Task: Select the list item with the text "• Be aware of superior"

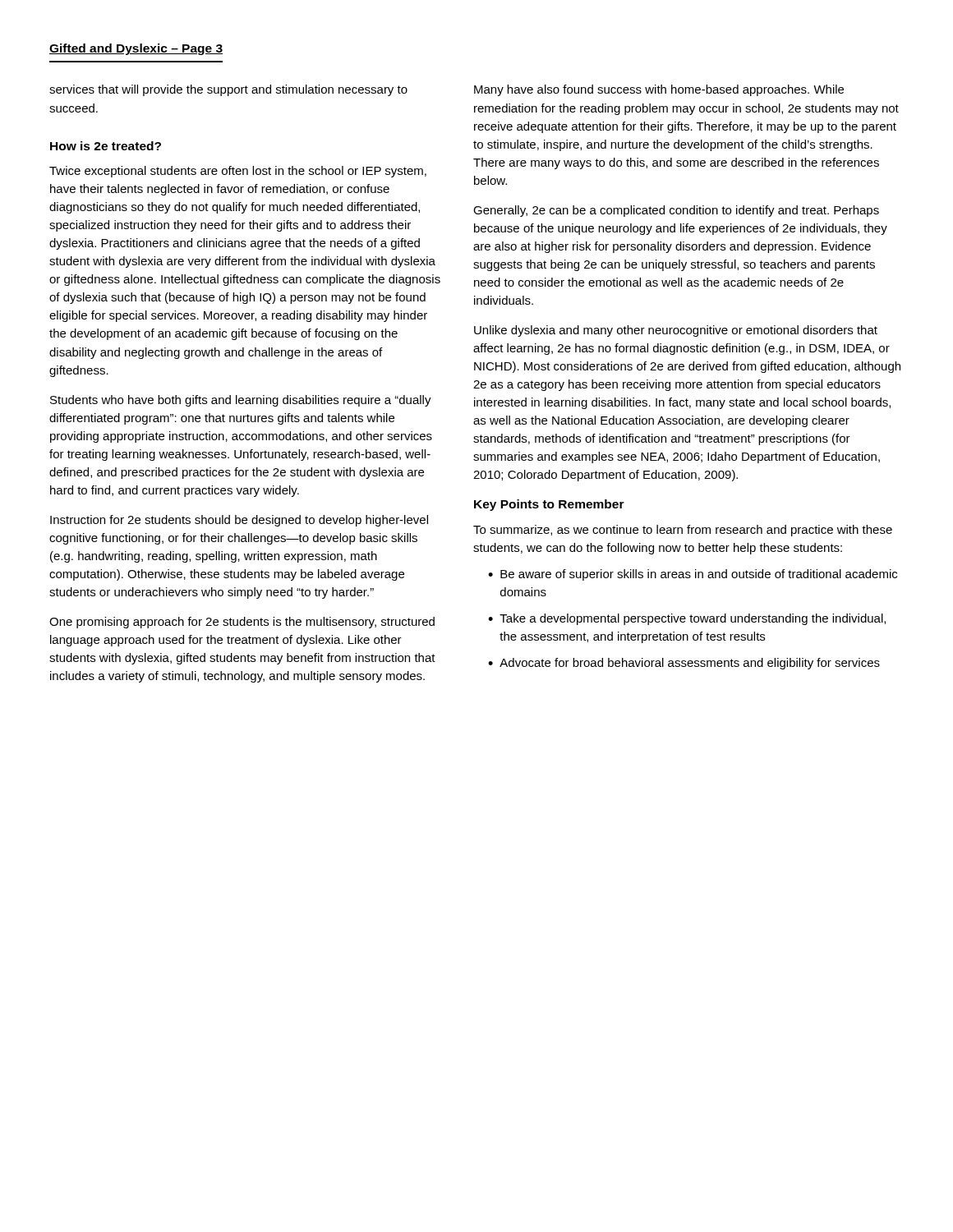Action: [x=696, y=583]
